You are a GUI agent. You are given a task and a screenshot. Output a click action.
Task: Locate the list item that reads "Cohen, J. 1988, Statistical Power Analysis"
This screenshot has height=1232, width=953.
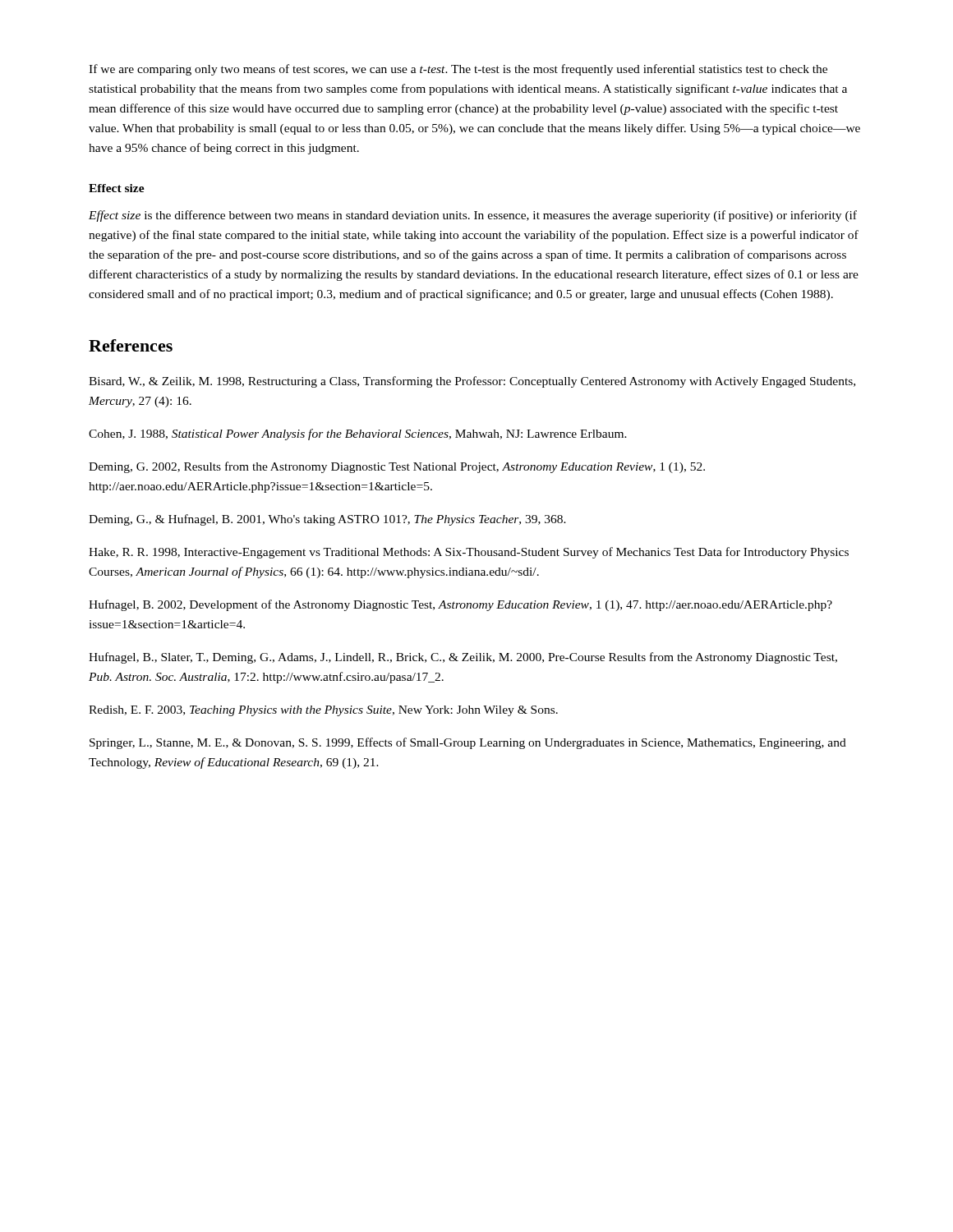pyautogui.click(x=476, y=434)
